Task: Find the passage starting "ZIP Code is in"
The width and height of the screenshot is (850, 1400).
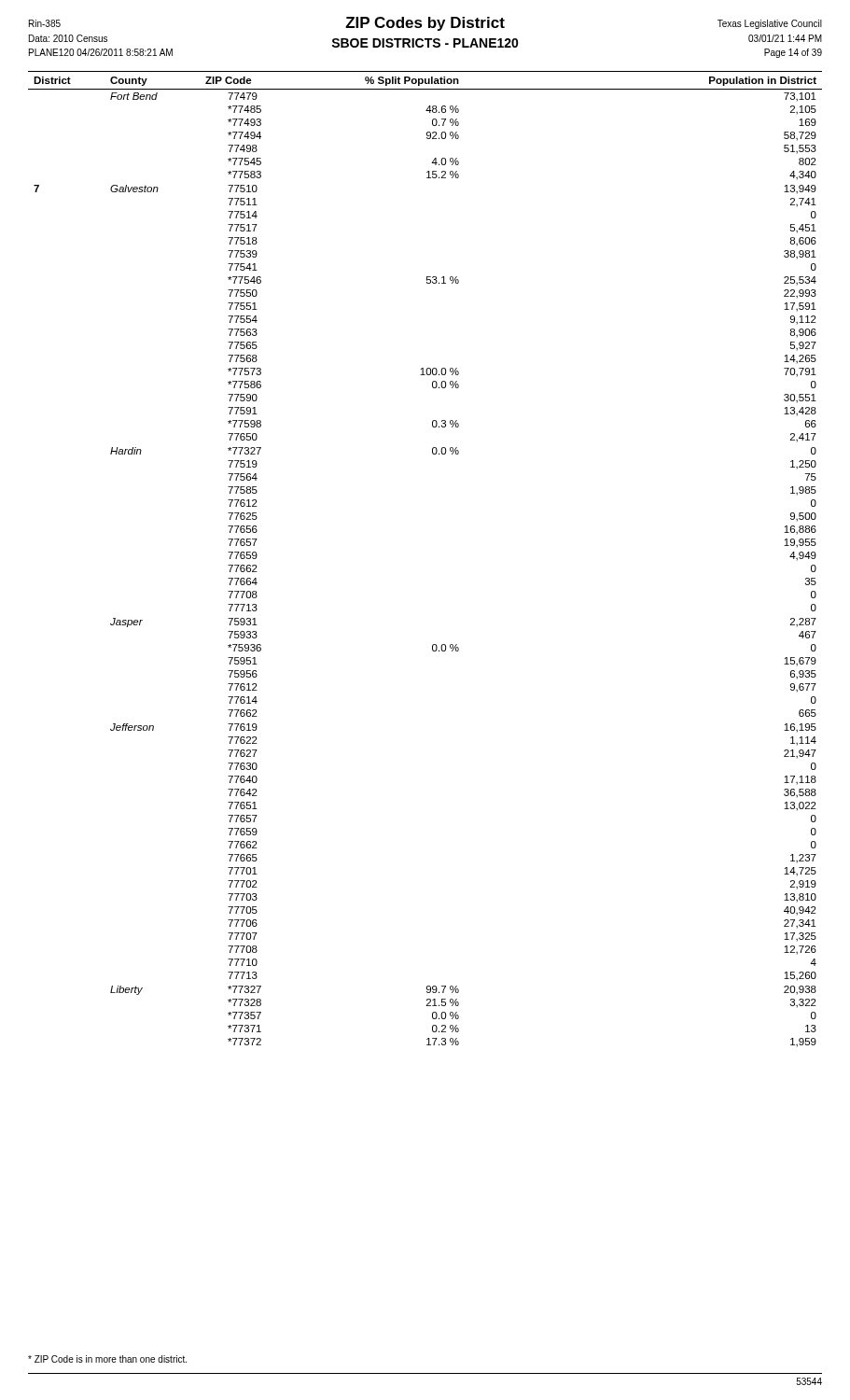Action: (x=108, y=1359)
